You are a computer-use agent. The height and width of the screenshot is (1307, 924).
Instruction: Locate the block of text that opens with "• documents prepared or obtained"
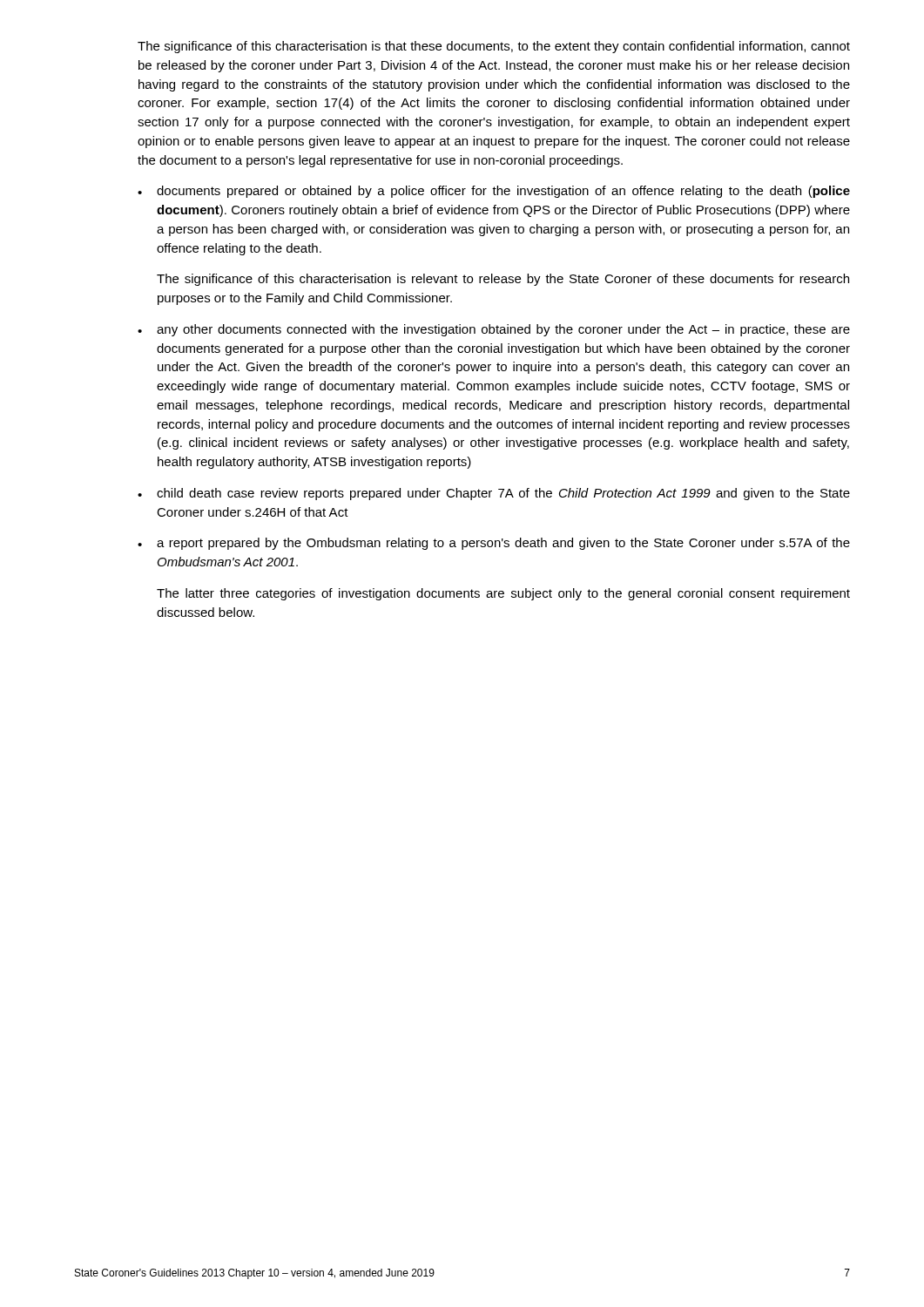[494, 219]
